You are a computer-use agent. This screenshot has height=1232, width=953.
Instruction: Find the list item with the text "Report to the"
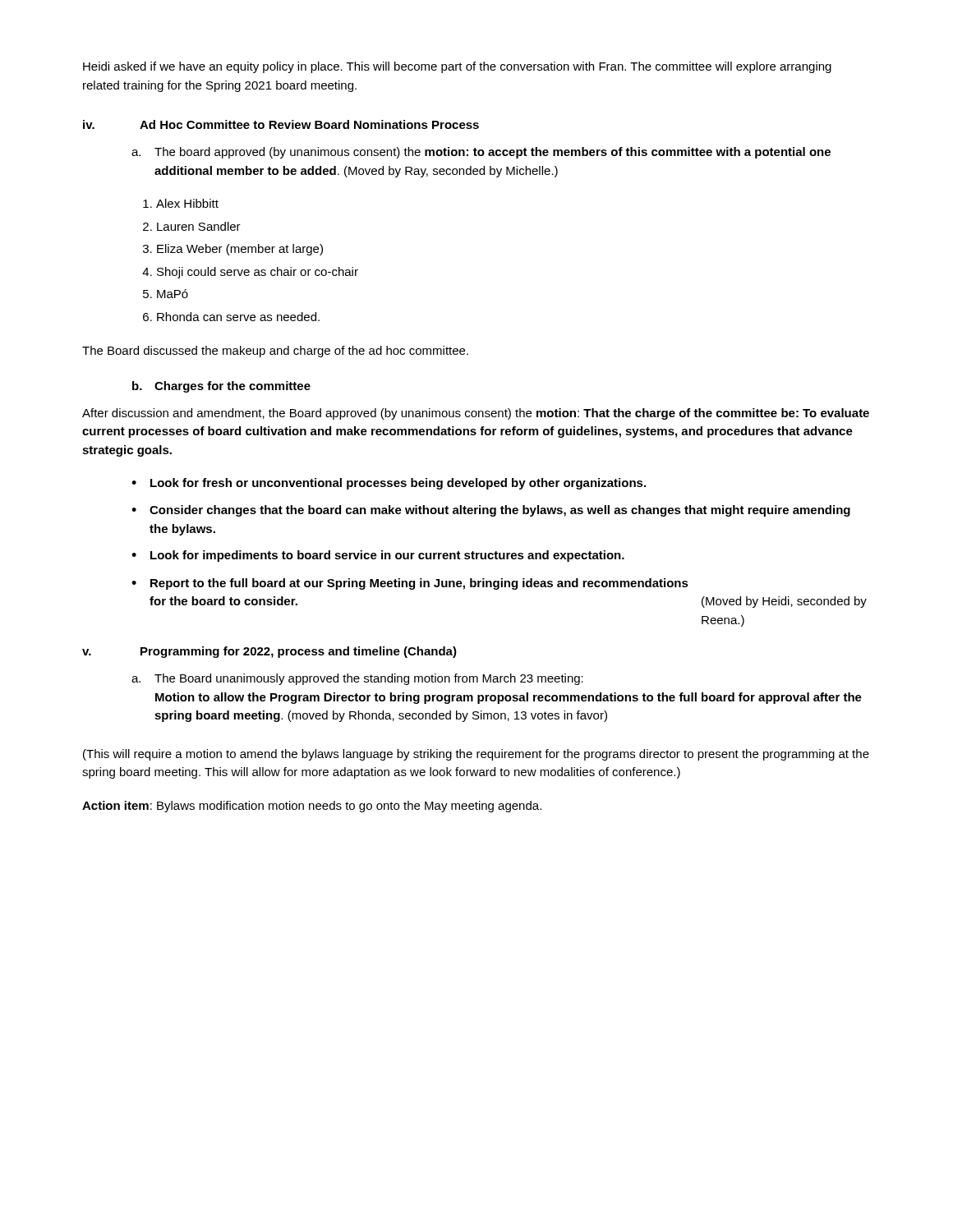pos(419,584)
